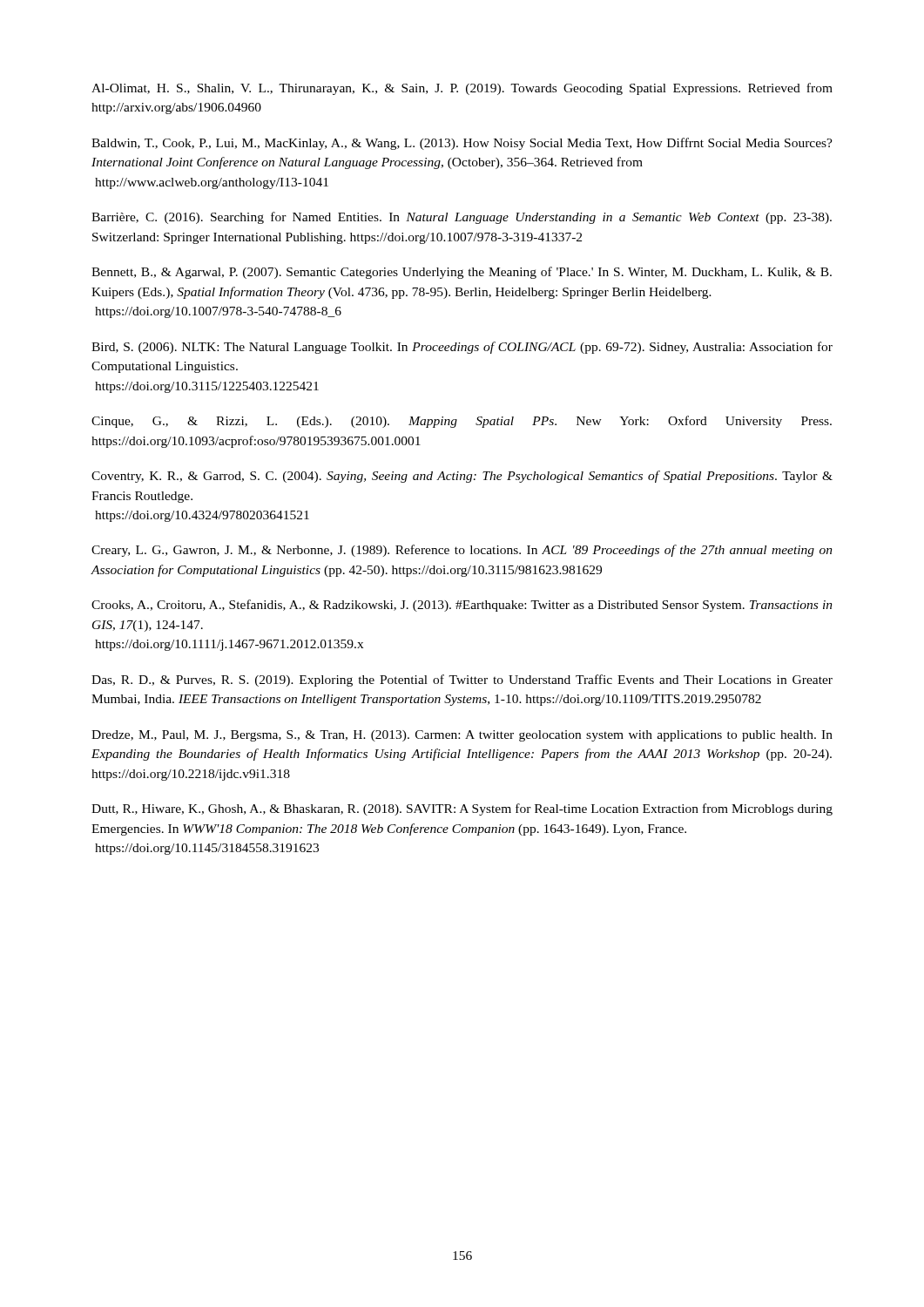Point to the block beginning "Crooks, A., Croitoru, A., Stefanidis, A., &"

point(462,606)
